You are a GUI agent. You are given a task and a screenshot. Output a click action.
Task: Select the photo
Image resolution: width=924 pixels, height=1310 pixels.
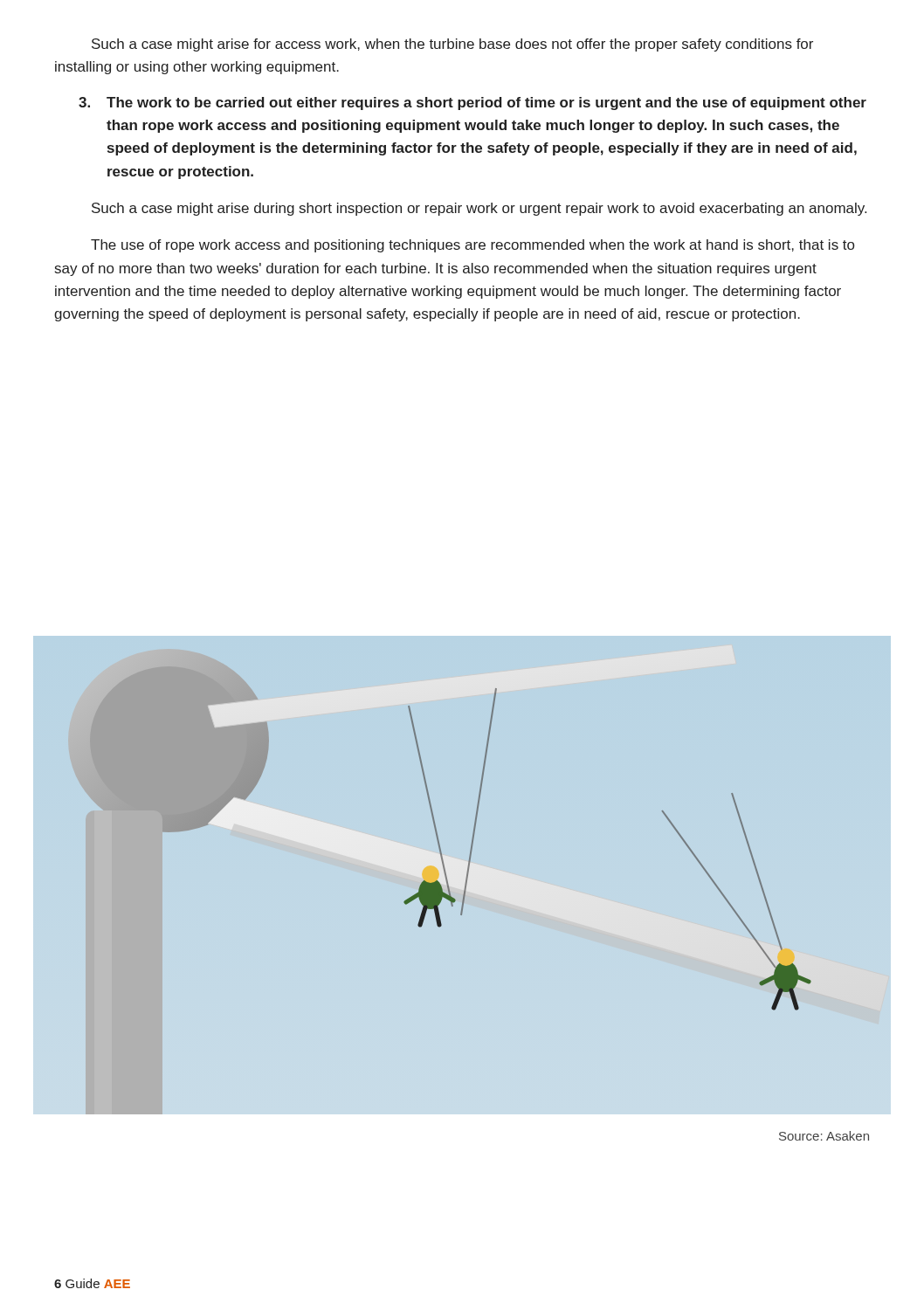click(x=462, y=875)
